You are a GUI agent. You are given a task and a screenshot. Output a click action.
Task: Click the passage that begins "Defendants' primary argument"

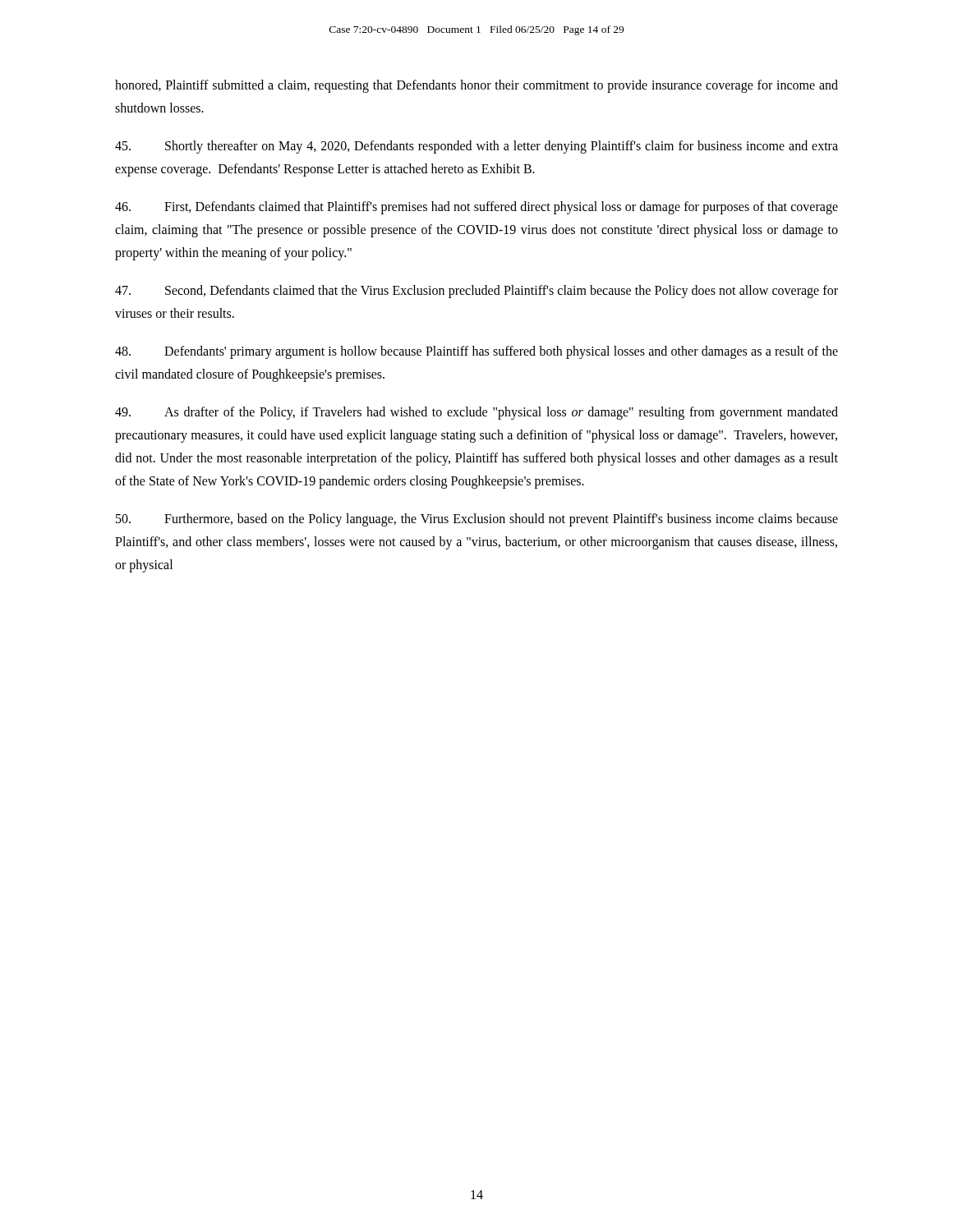click(476, 363)
